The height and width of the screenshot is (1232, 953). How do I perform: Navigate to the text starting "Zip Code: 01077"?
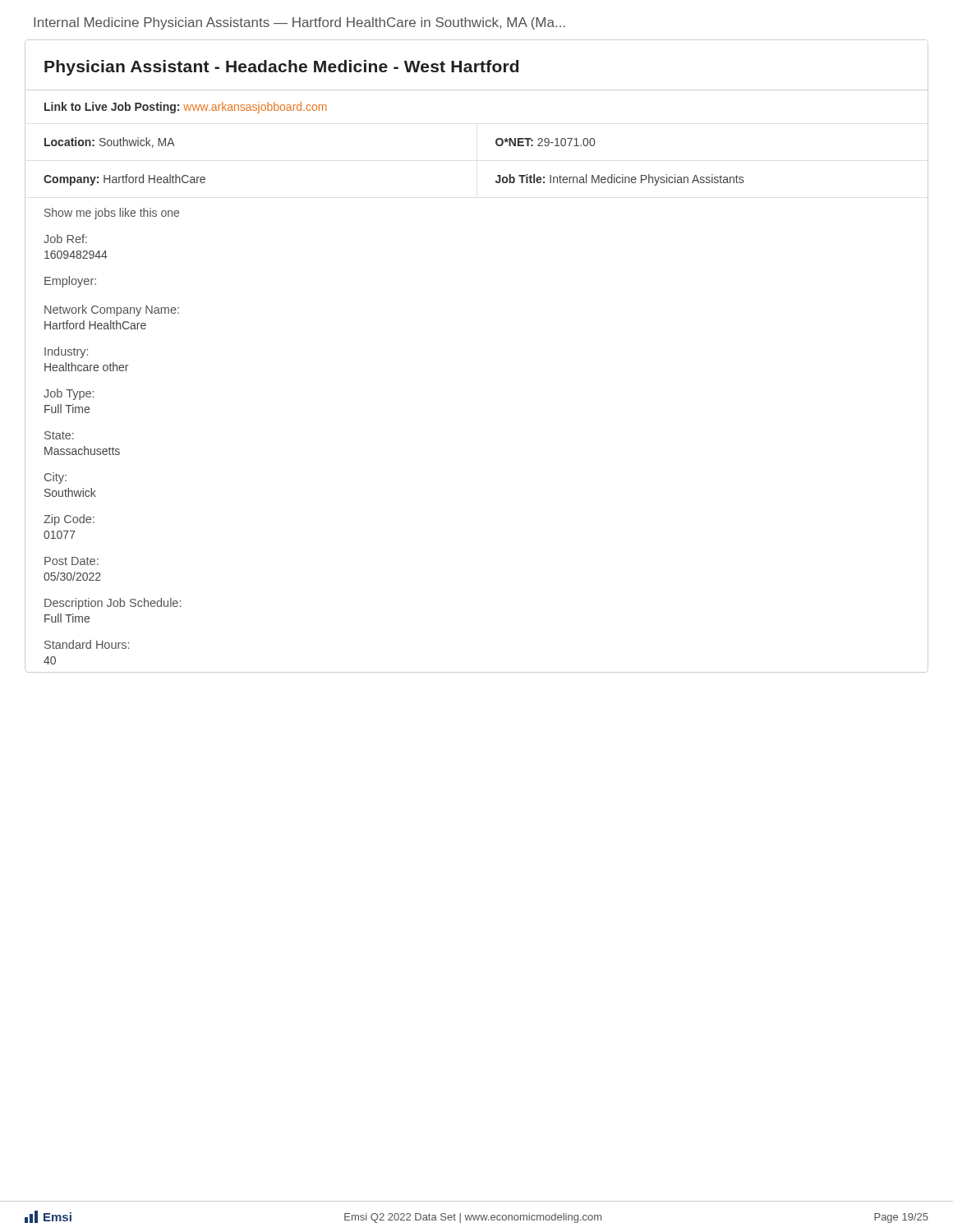tap(69, 520)
